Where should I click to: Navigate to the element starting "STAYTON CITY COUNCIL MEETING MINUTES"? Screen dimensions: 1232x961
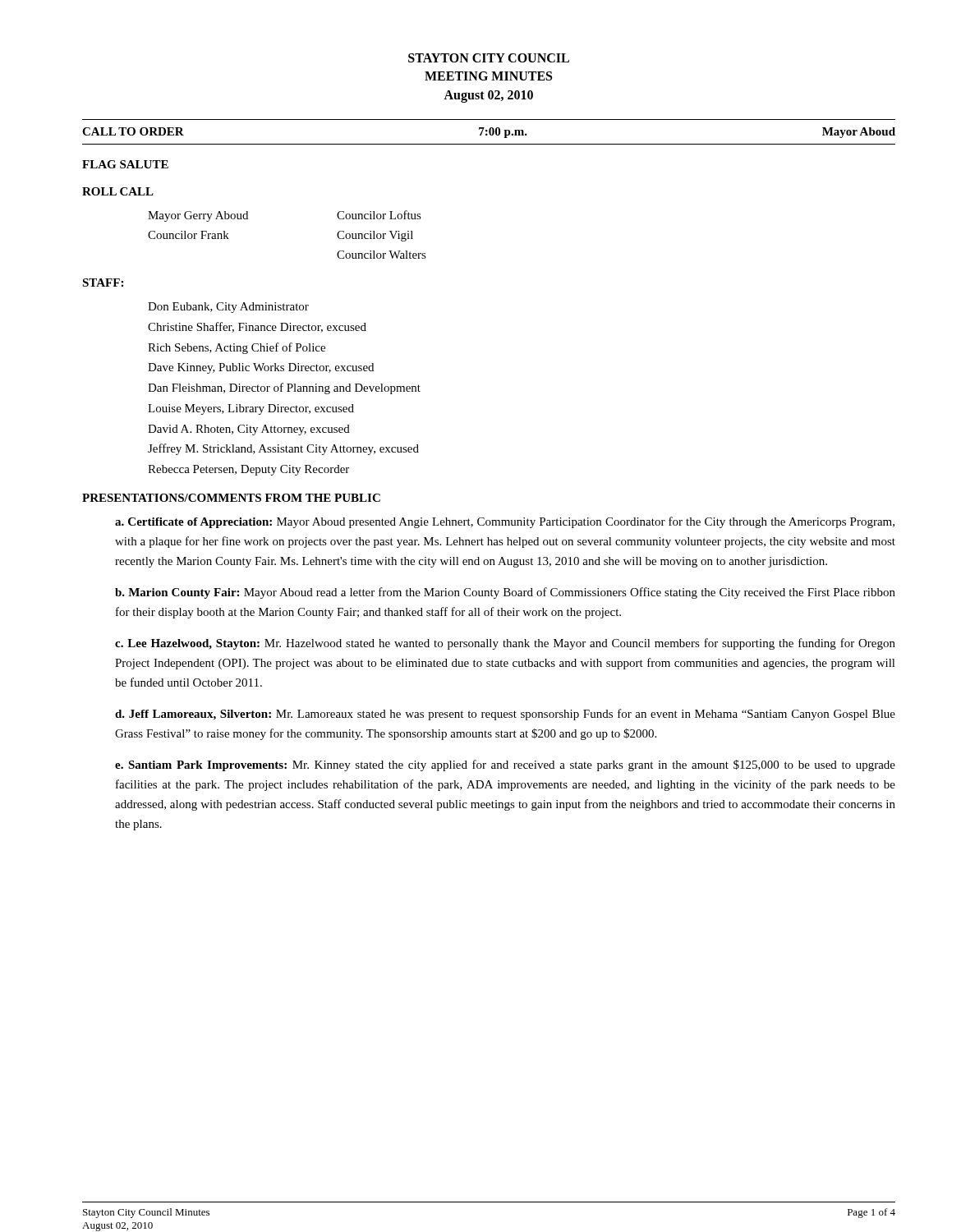(489, 77)
